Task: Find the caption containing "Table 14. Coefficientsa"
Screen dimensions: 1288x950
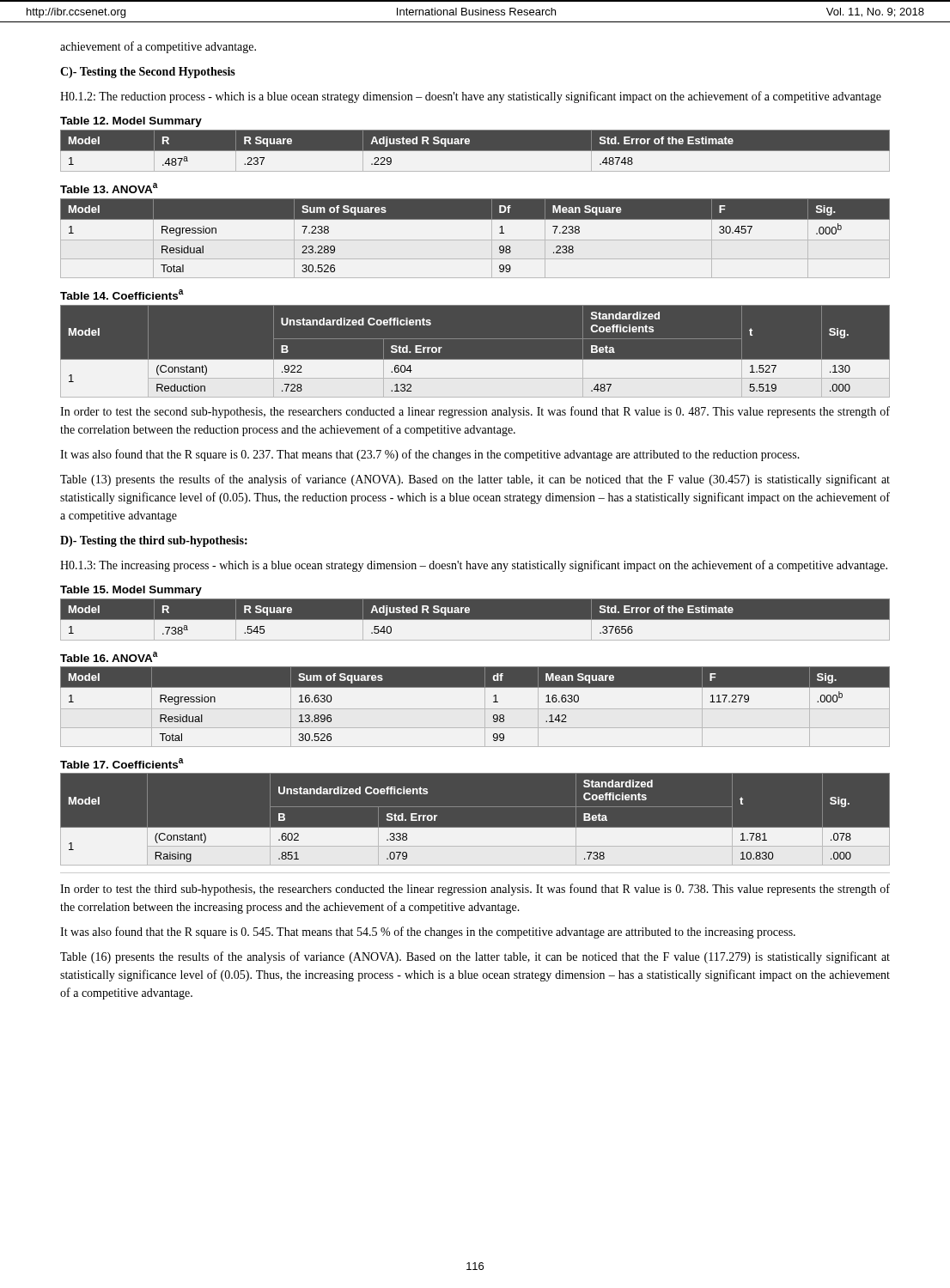Action: coord(122,294)
